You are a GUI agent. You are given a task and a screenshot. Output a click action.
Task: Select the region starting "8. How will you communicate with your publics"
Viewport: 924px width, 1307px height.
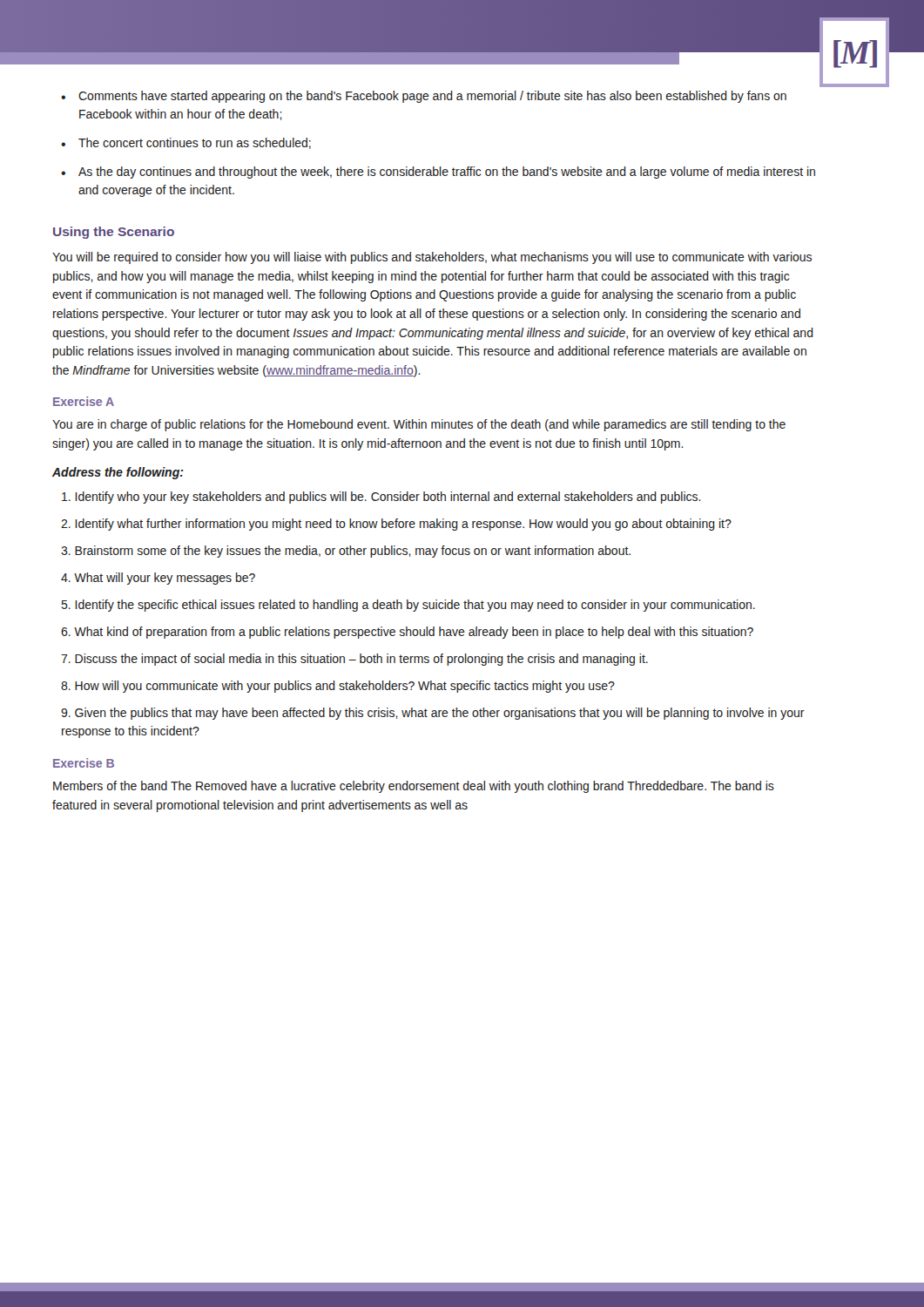tap(338, 686)
